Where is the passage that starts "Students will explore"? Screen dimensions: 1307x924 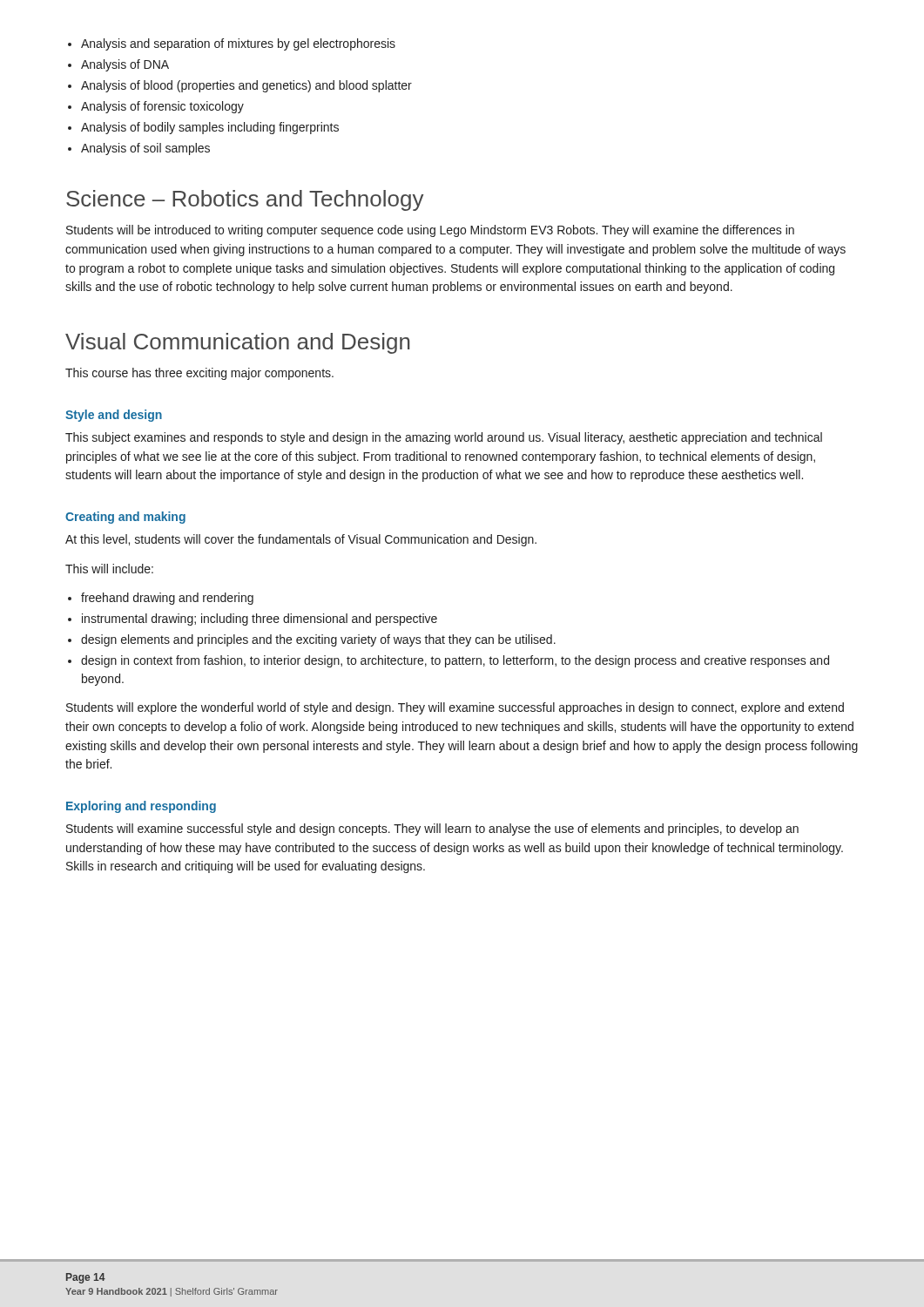coord(462,736)
